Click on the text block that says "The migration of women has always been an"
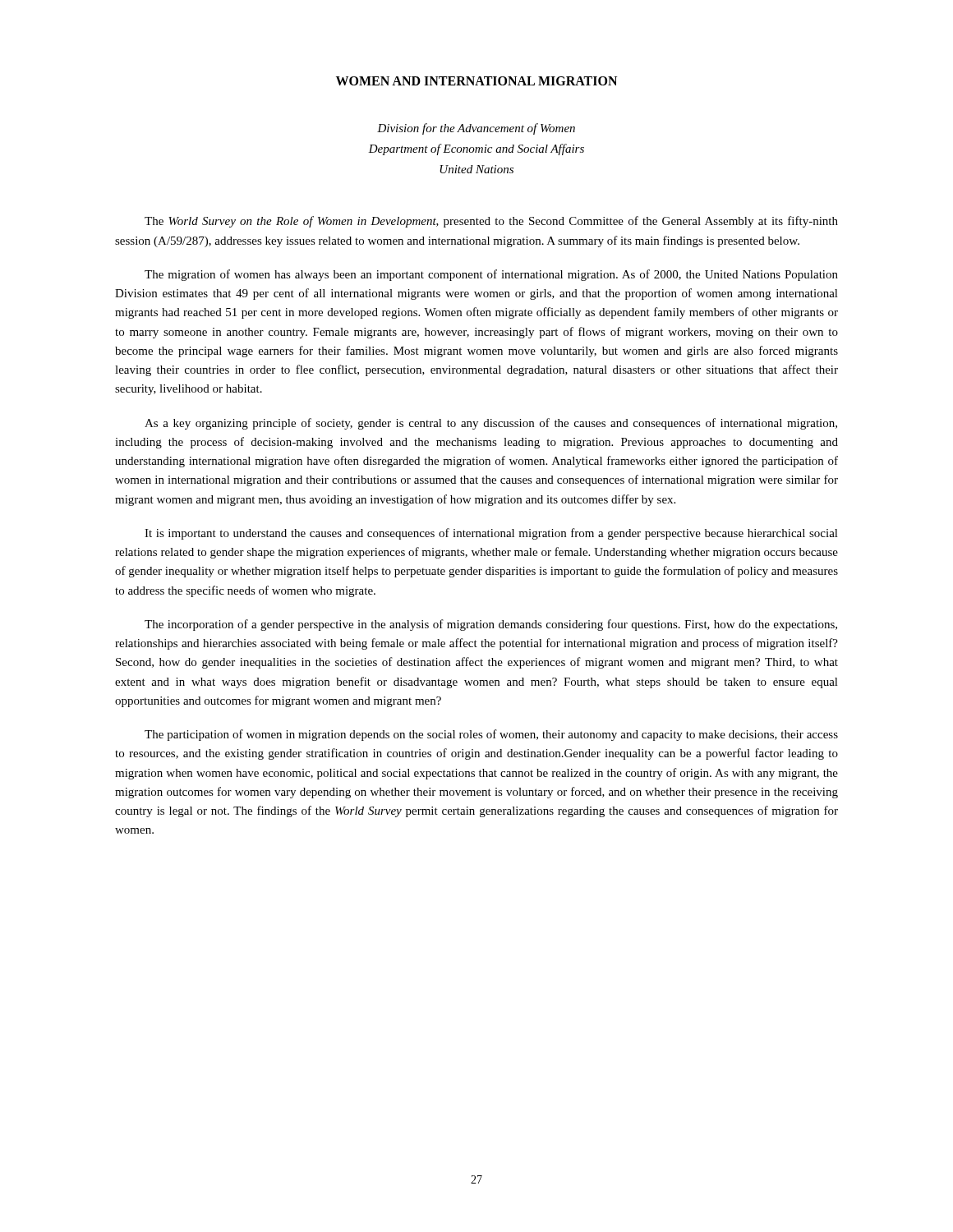Screen dimensions: 1232x953 tap(476, 331)
